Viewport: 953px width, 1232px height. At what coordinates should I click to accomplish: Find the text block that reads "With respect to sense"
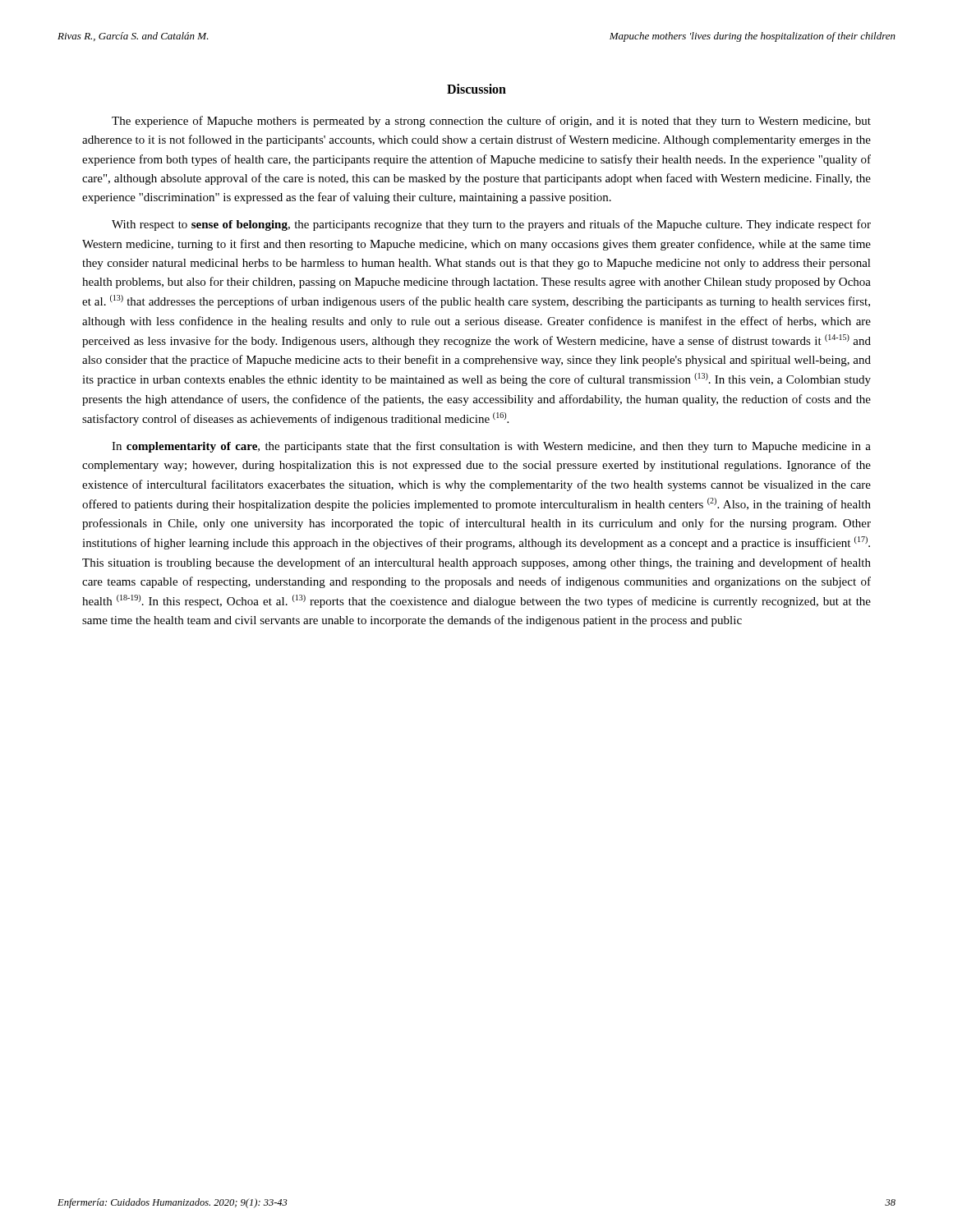[476, 322]
